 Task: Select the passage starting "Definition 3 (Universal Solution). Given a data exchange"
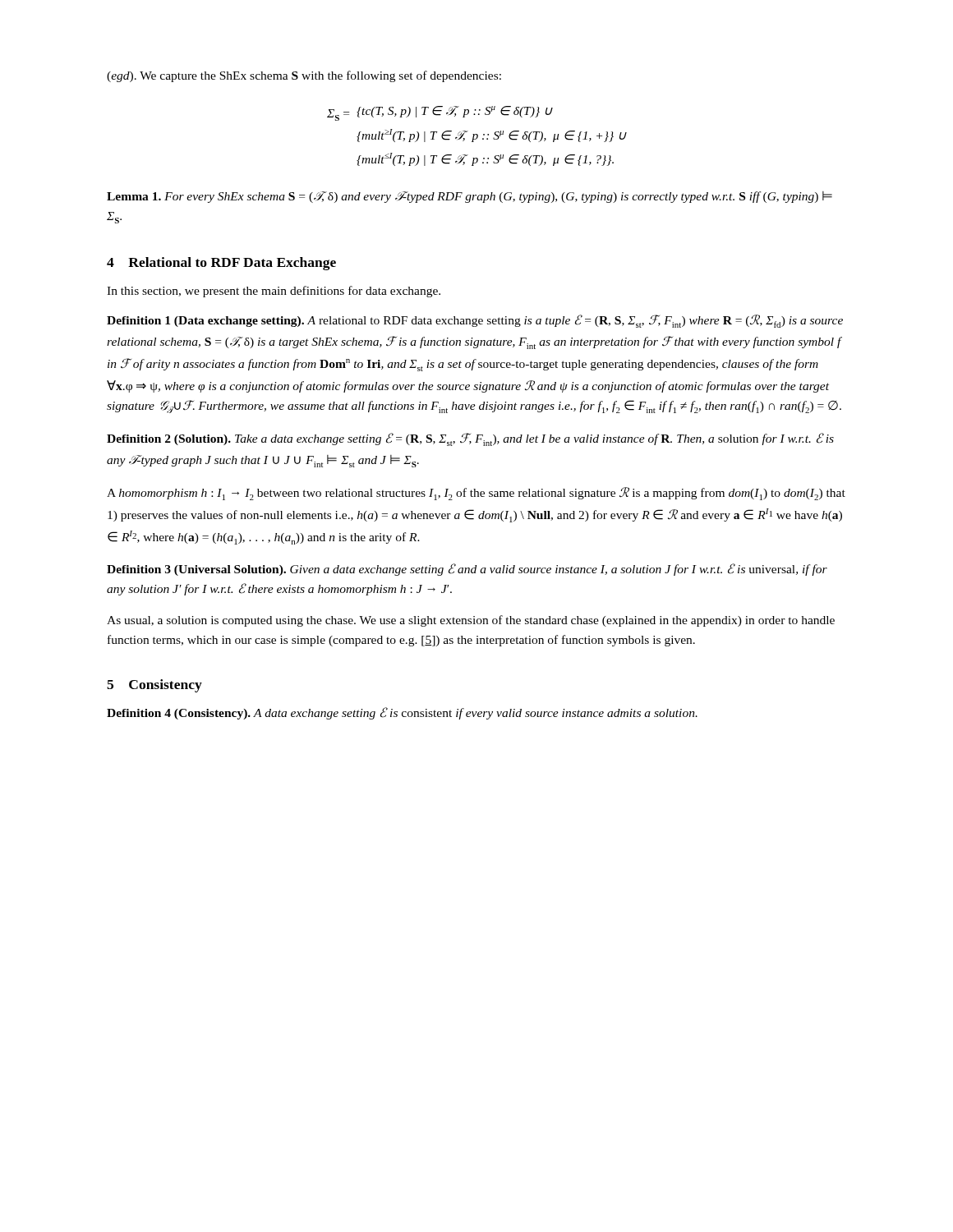point(467,578)
